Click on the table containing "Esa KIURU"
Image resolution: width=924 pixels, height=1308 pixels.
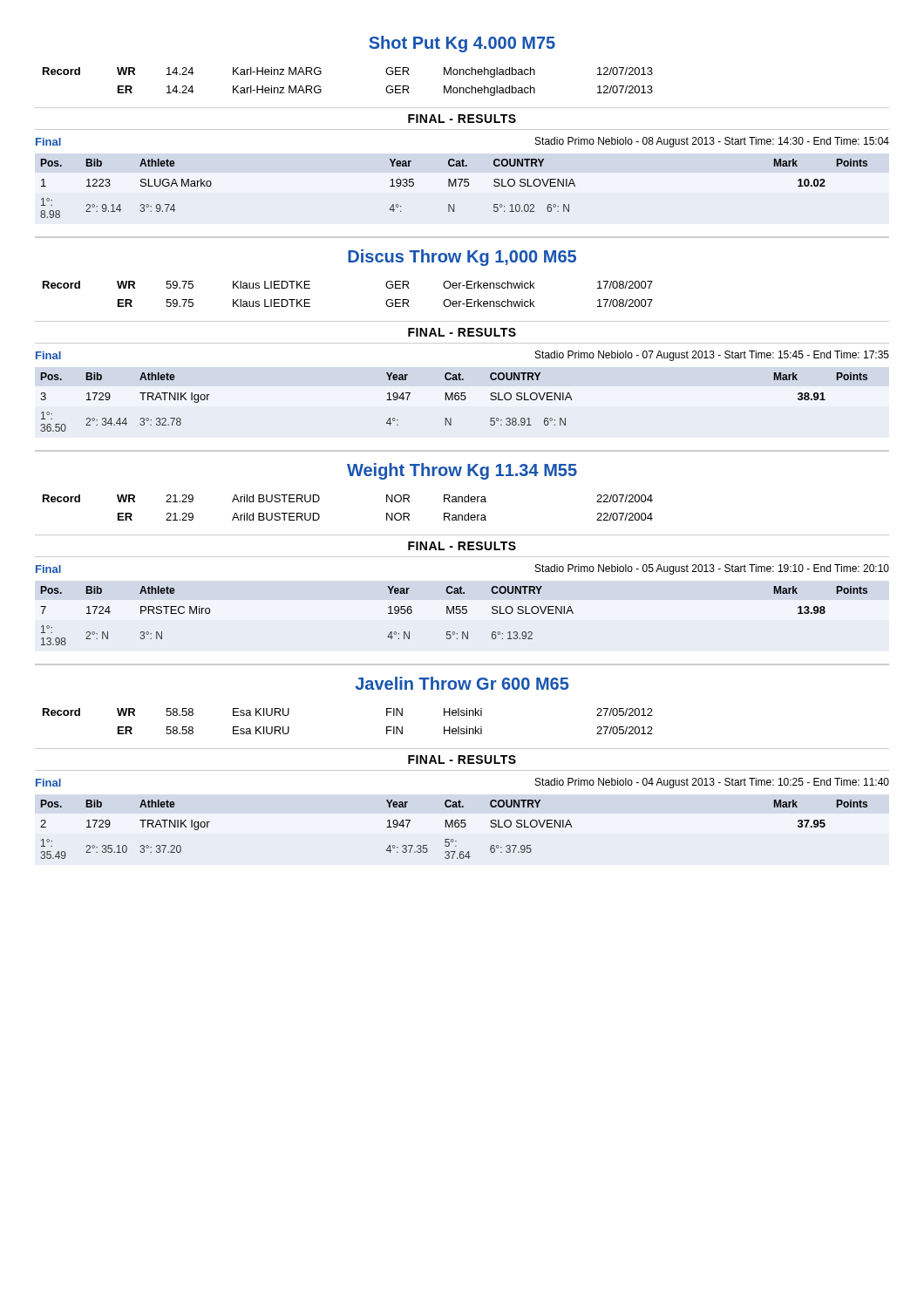462,721
